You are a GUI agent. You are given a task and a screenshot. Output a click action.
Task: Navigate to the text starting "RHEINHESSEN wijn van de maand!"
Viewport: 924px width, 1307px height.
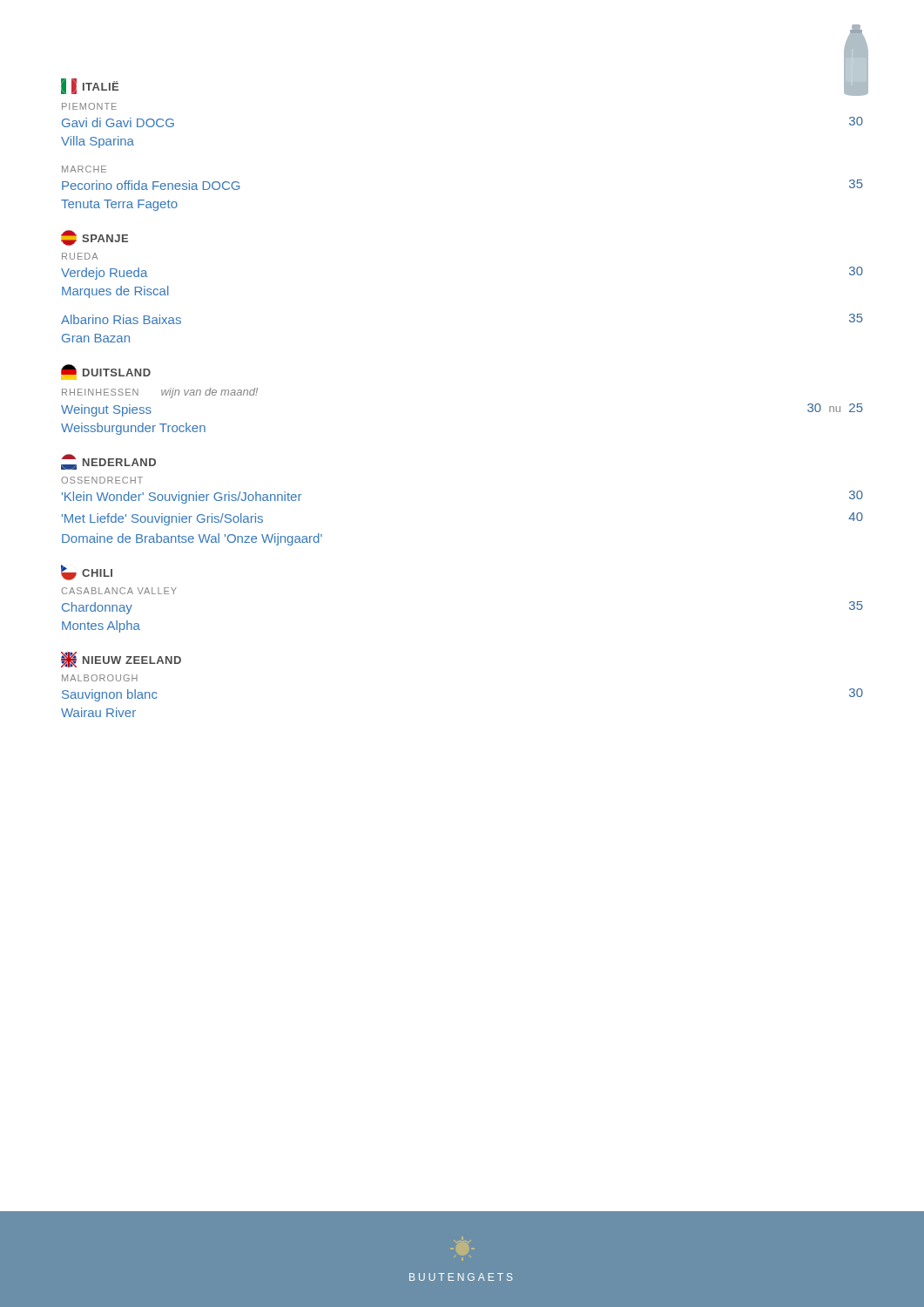[160, 392]
